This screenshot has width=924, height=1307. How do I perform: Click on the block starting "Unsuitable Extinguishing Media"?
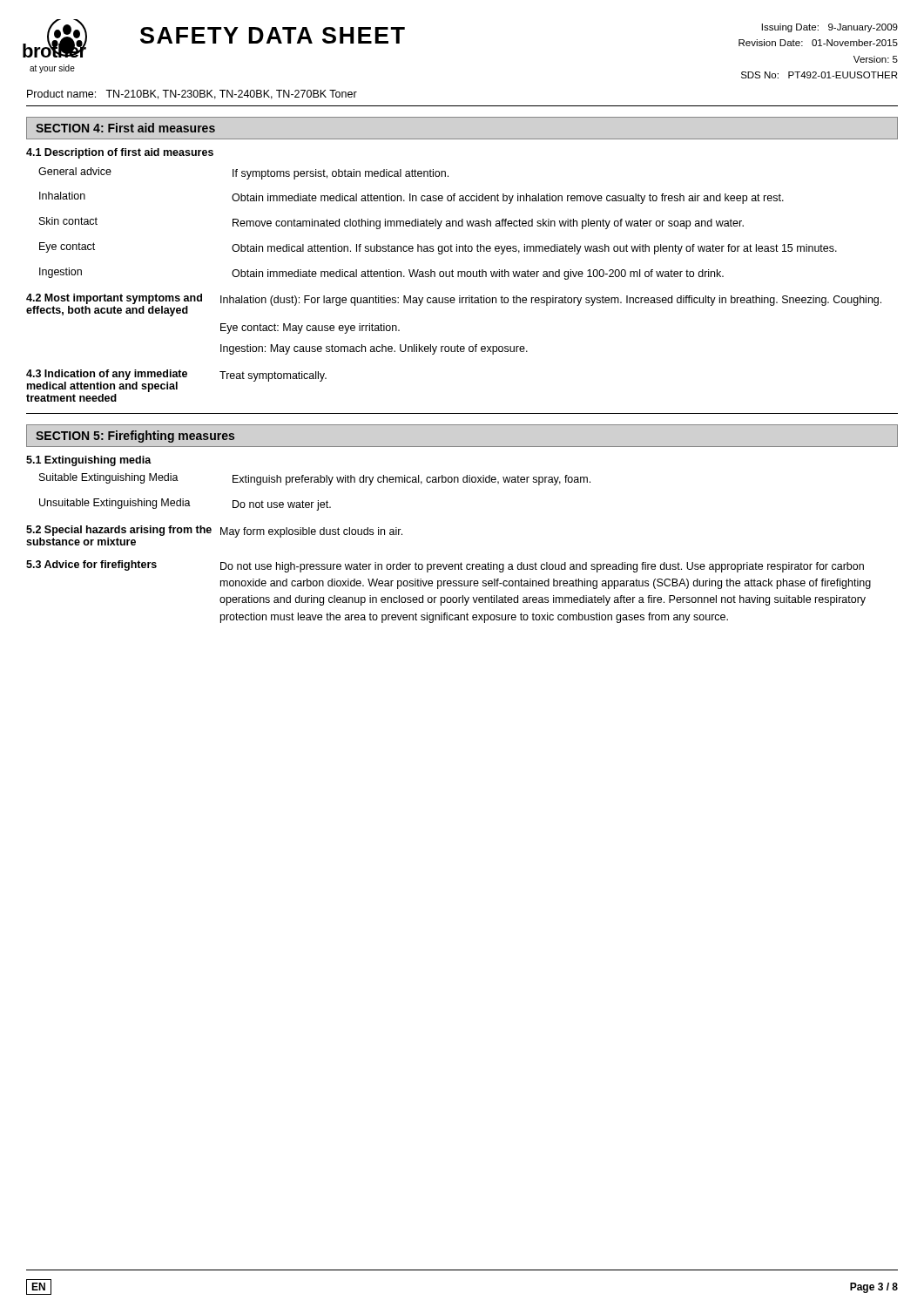click(x=185, y=505)
